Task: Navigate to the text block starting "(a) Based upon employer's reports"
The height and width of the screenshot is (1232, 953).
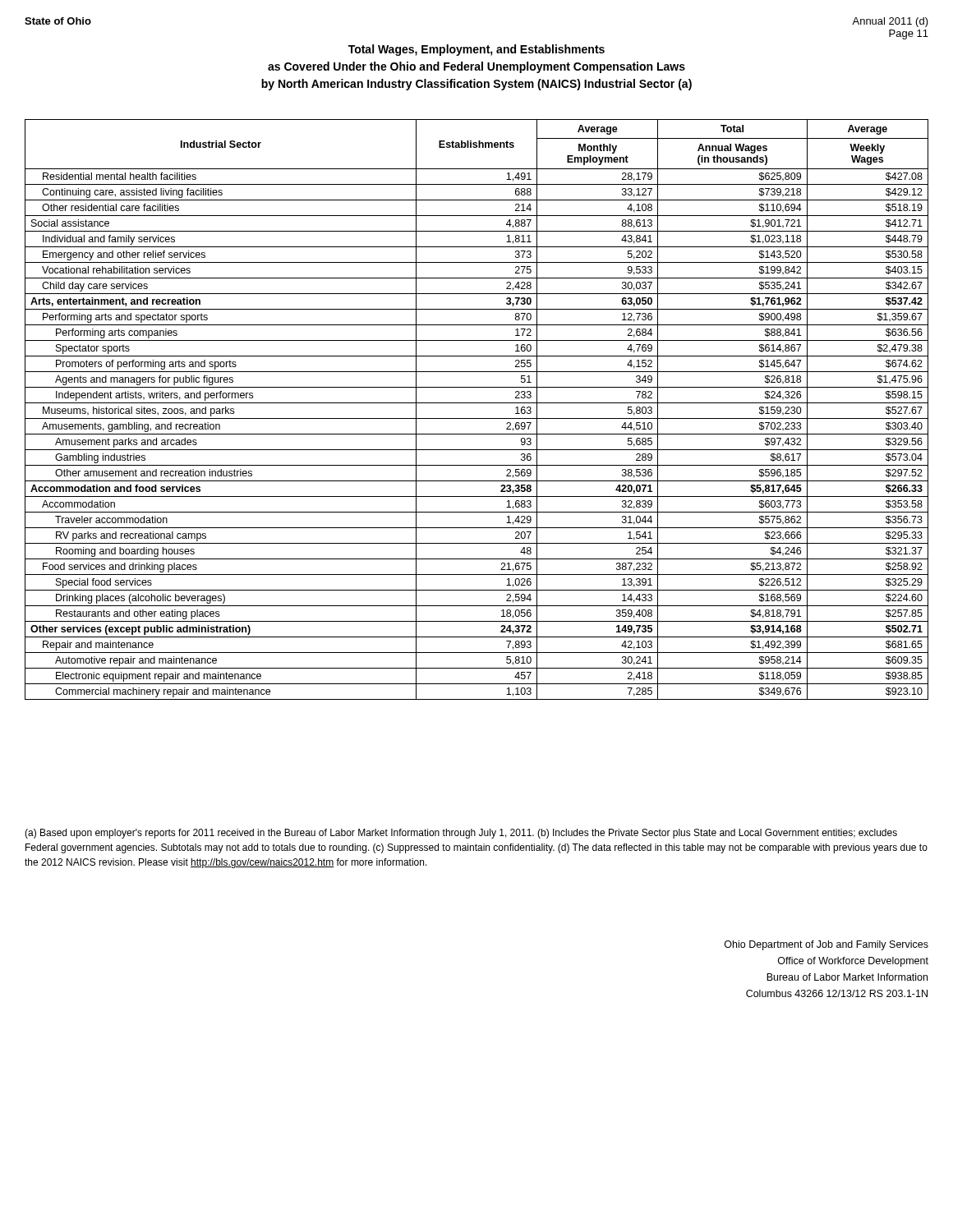Action: point(476,848)
